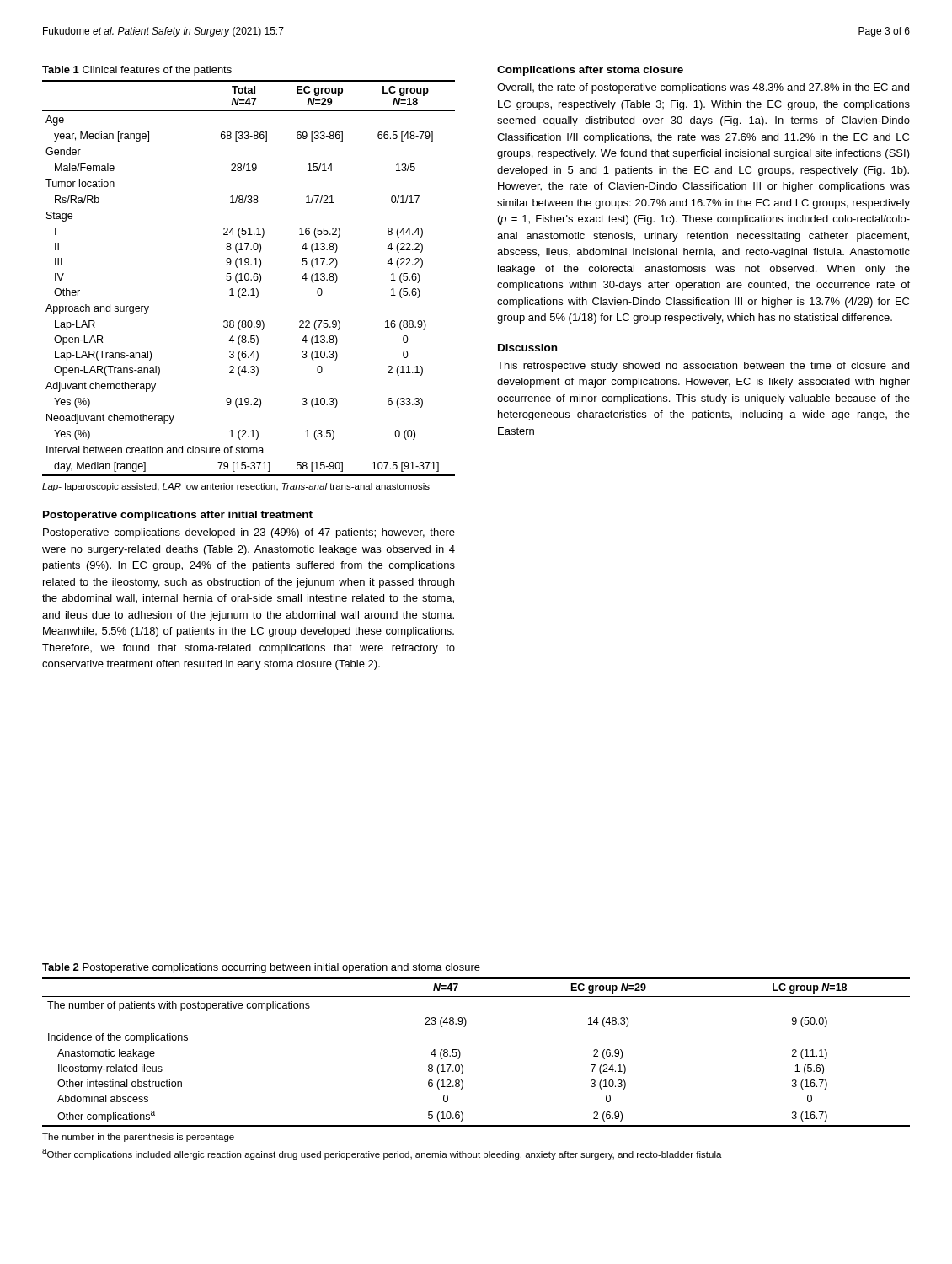The width and height of the screenshot is (952, 1264).
Task: Locate the block starting "Postoperative complications developed in 23"
Action: point(249,598)
